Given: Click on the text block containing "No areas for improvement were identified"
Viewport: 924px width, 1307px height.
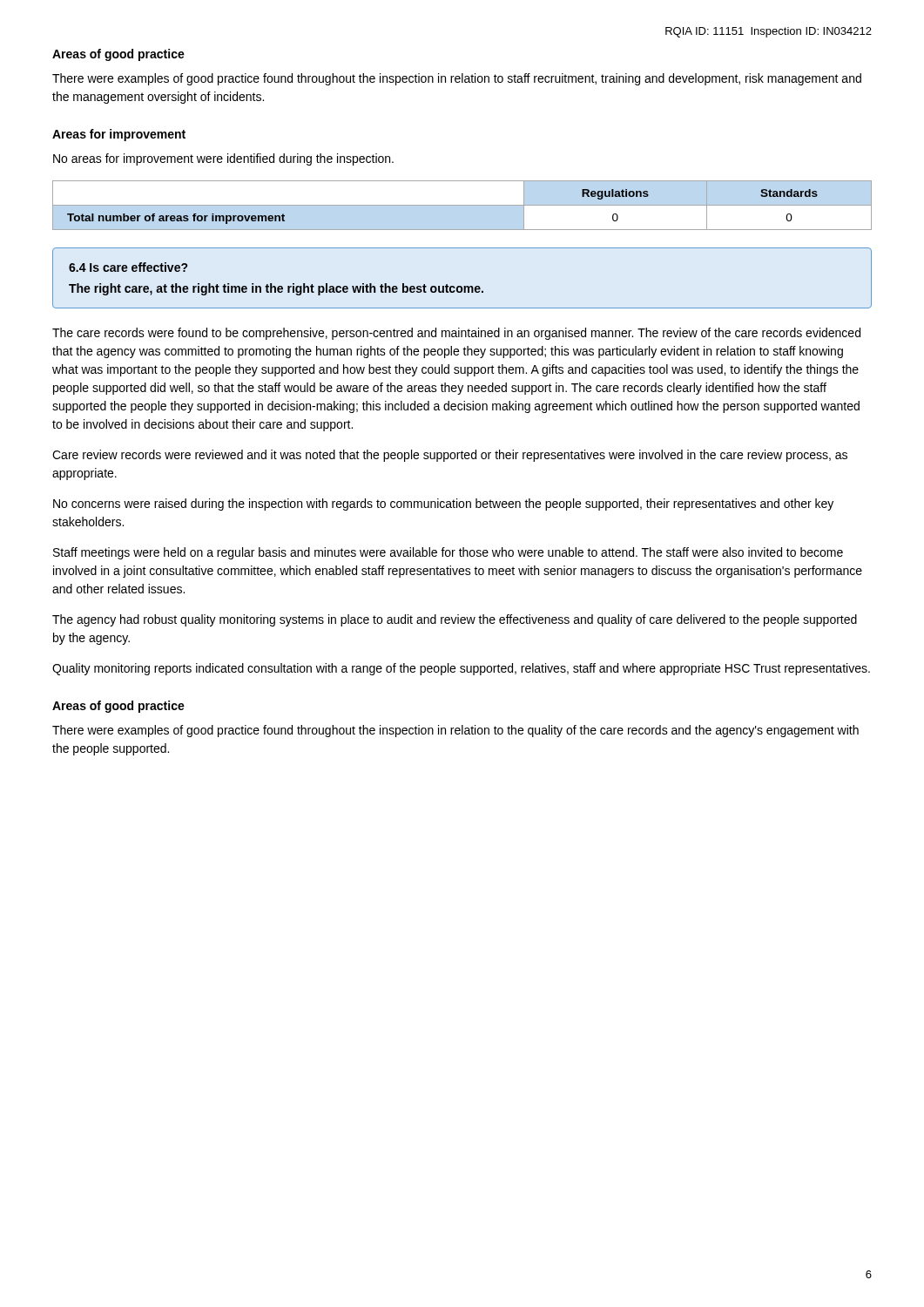Looking at the screenshot, I should [223, 159].
